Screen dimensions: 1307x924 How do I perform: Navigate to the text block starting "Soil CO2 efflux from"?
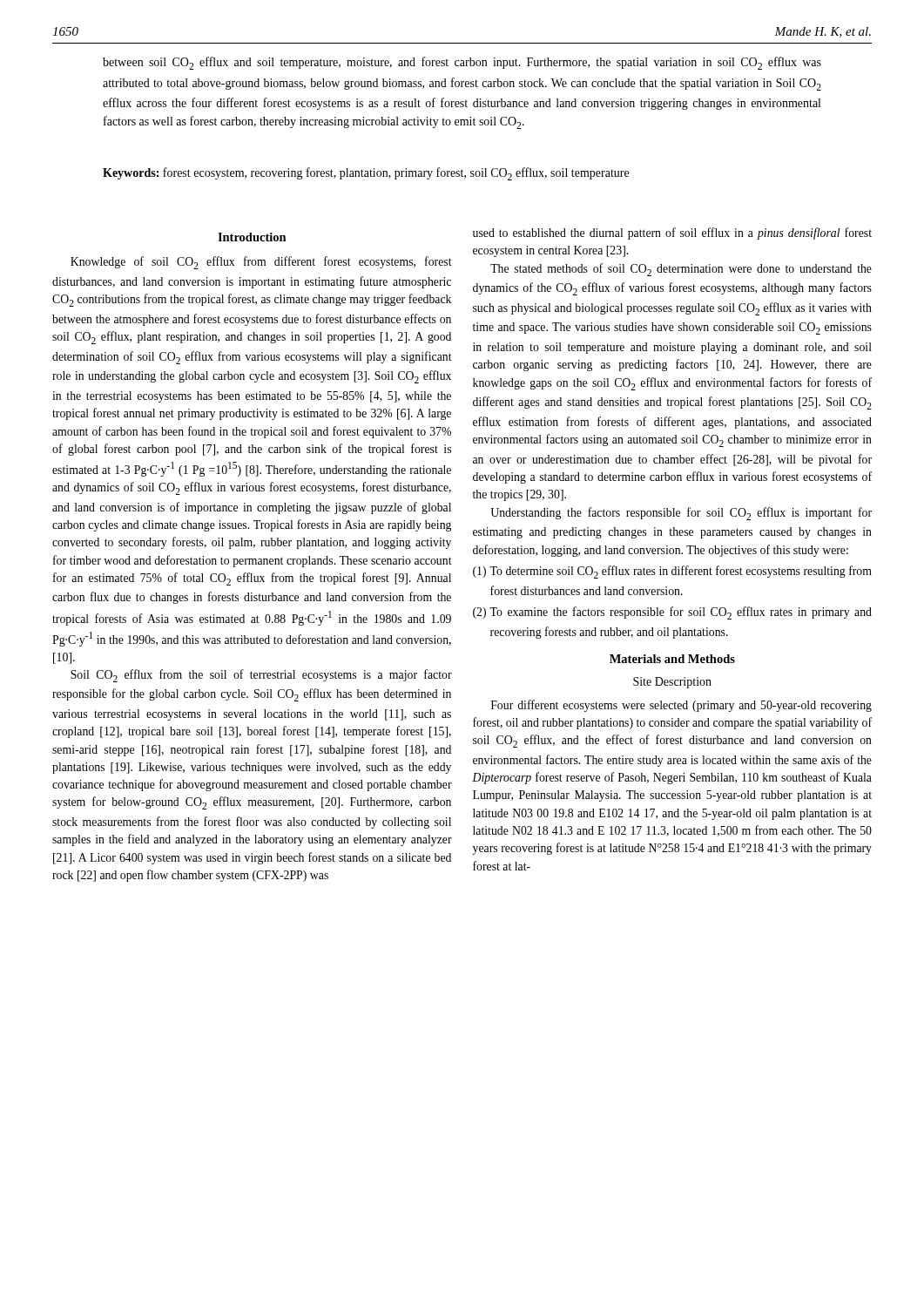coord(252,776)
